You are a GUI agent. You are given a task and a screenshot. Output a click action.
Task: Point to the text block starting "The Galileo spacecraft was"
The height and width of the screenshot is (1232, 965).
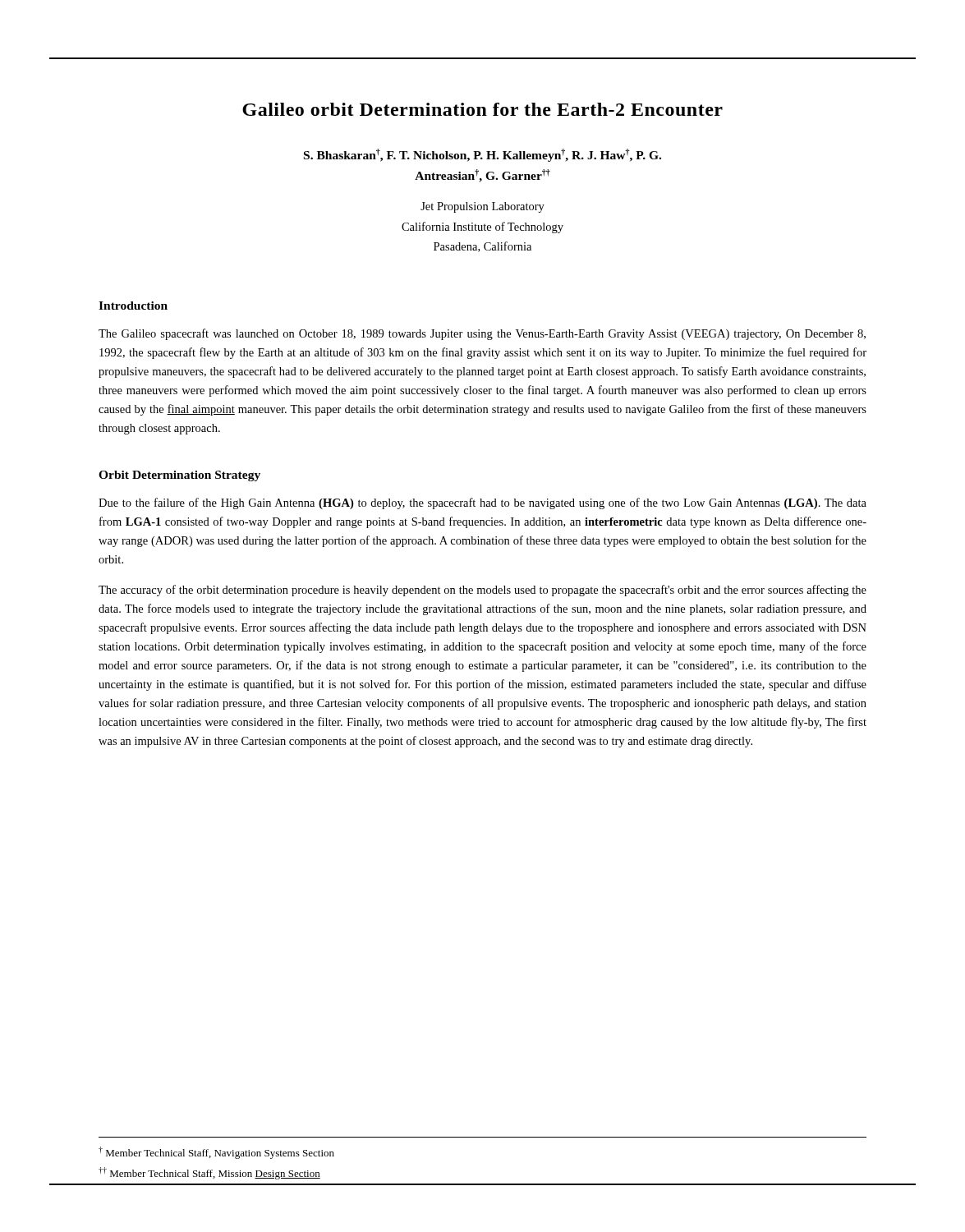tap(482, 381)
